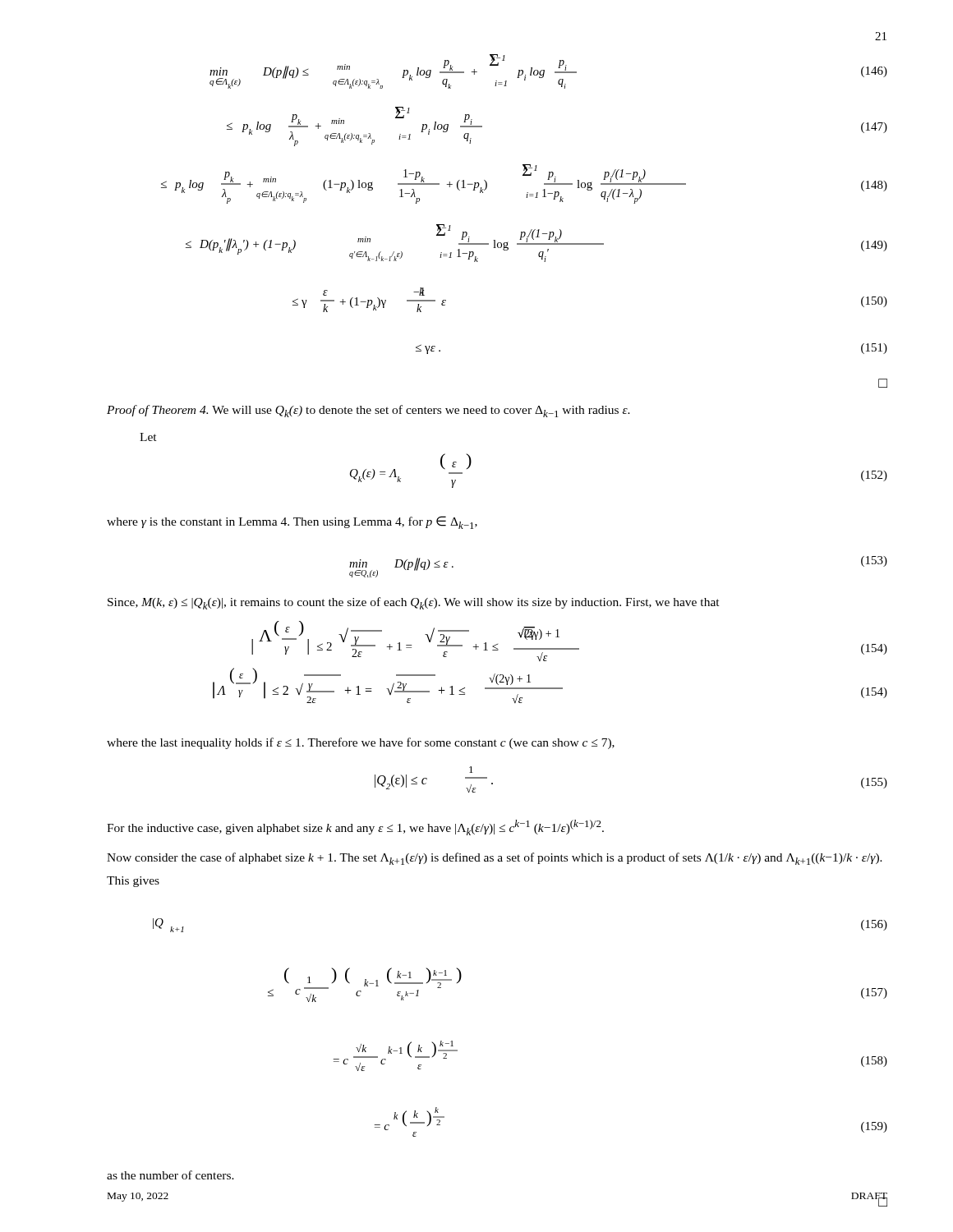This screenshot has height=1232, width=953.
Task: Locate the passage starting "∣ Λ ( ε"
Action: pyautogui.click(x=497, y=692)
